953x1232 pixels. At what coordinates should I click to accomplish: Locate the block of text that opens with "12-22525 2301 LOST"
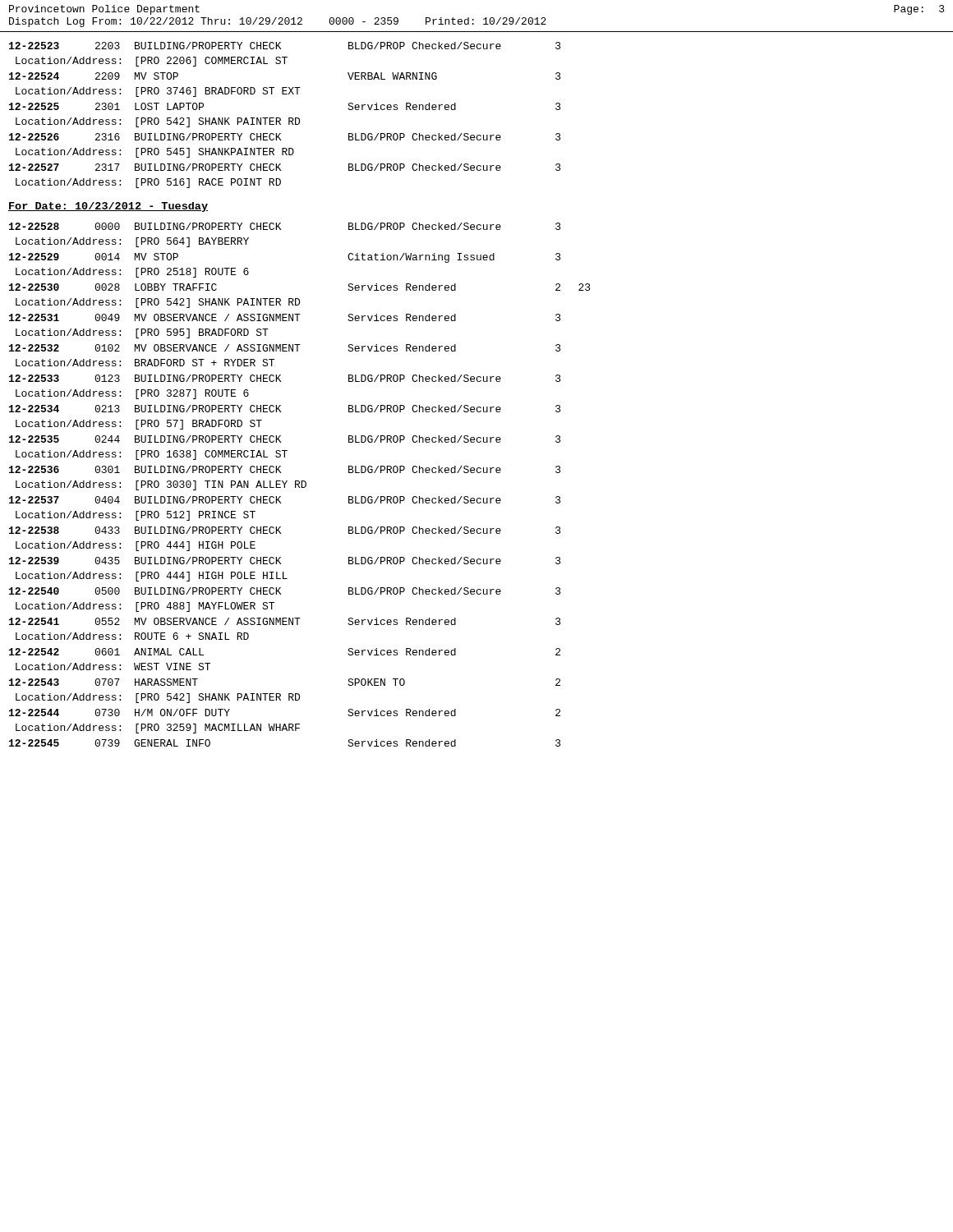pos(31,106)
